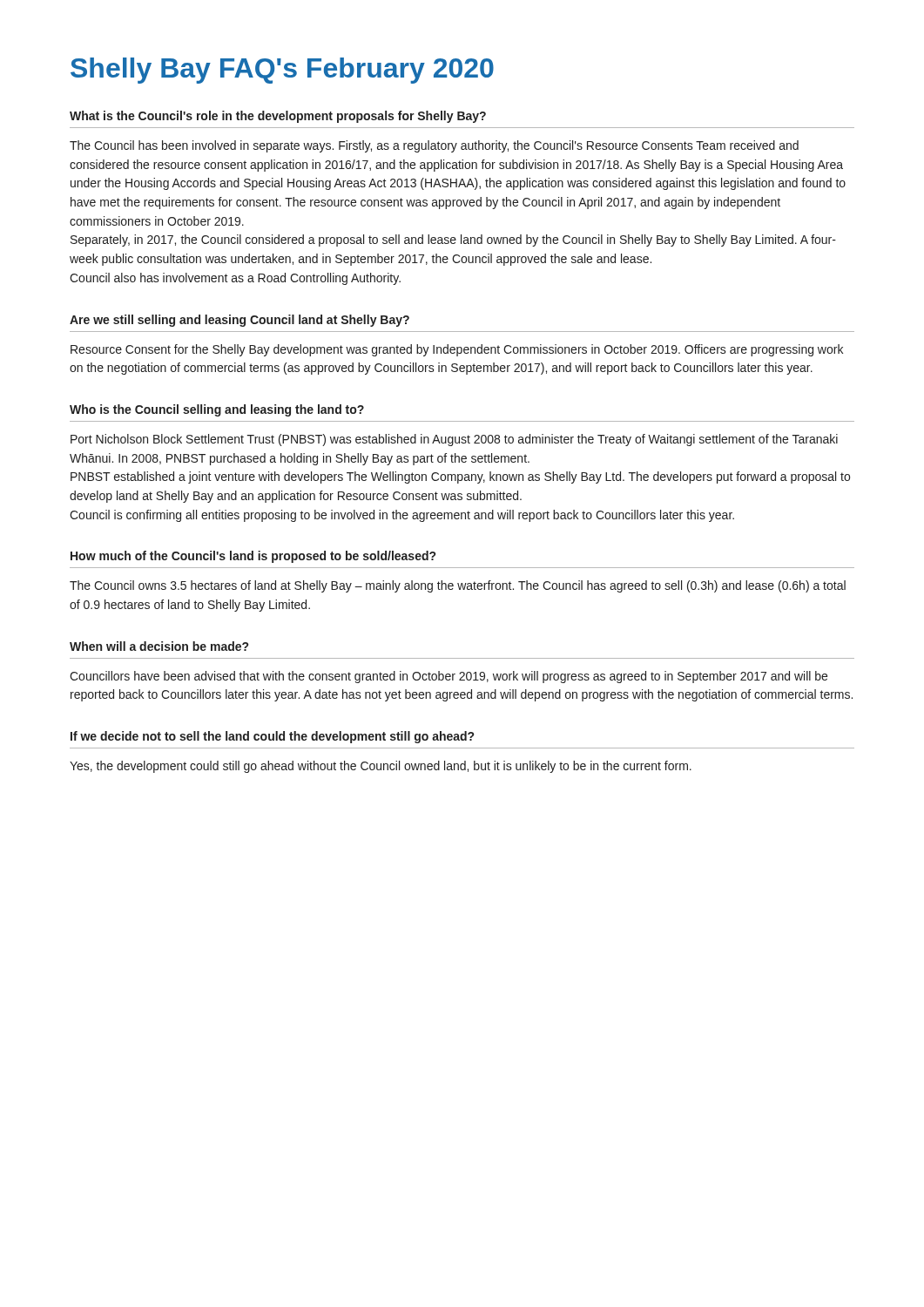The width and height of the screenshot is (924, 1307).
Task: Locate the text block starting "Yes, the development"
Action: point(462,767)
